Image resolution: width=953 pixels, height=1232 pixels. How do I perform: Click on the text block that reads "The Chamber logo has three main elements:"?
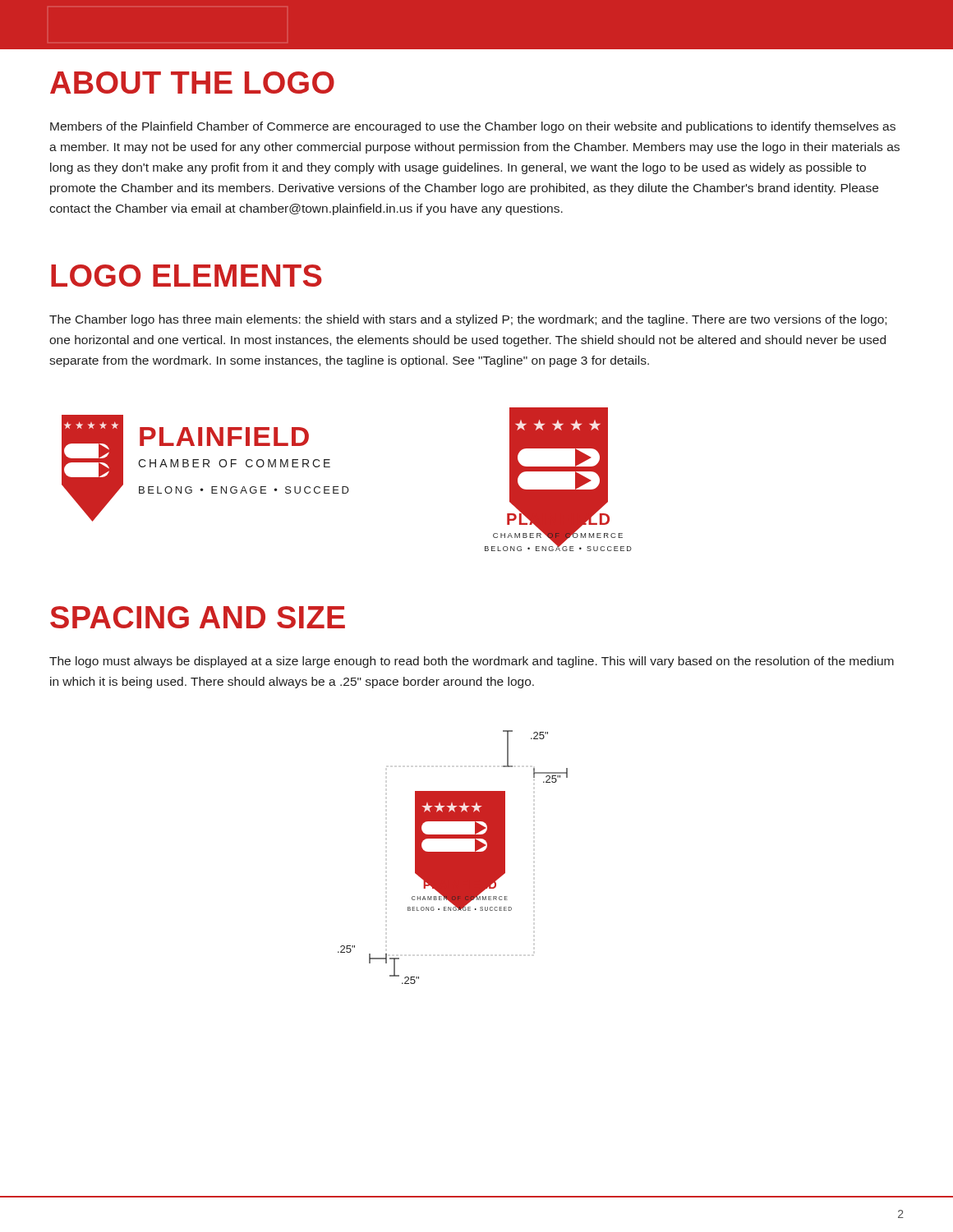pos(469,339)
